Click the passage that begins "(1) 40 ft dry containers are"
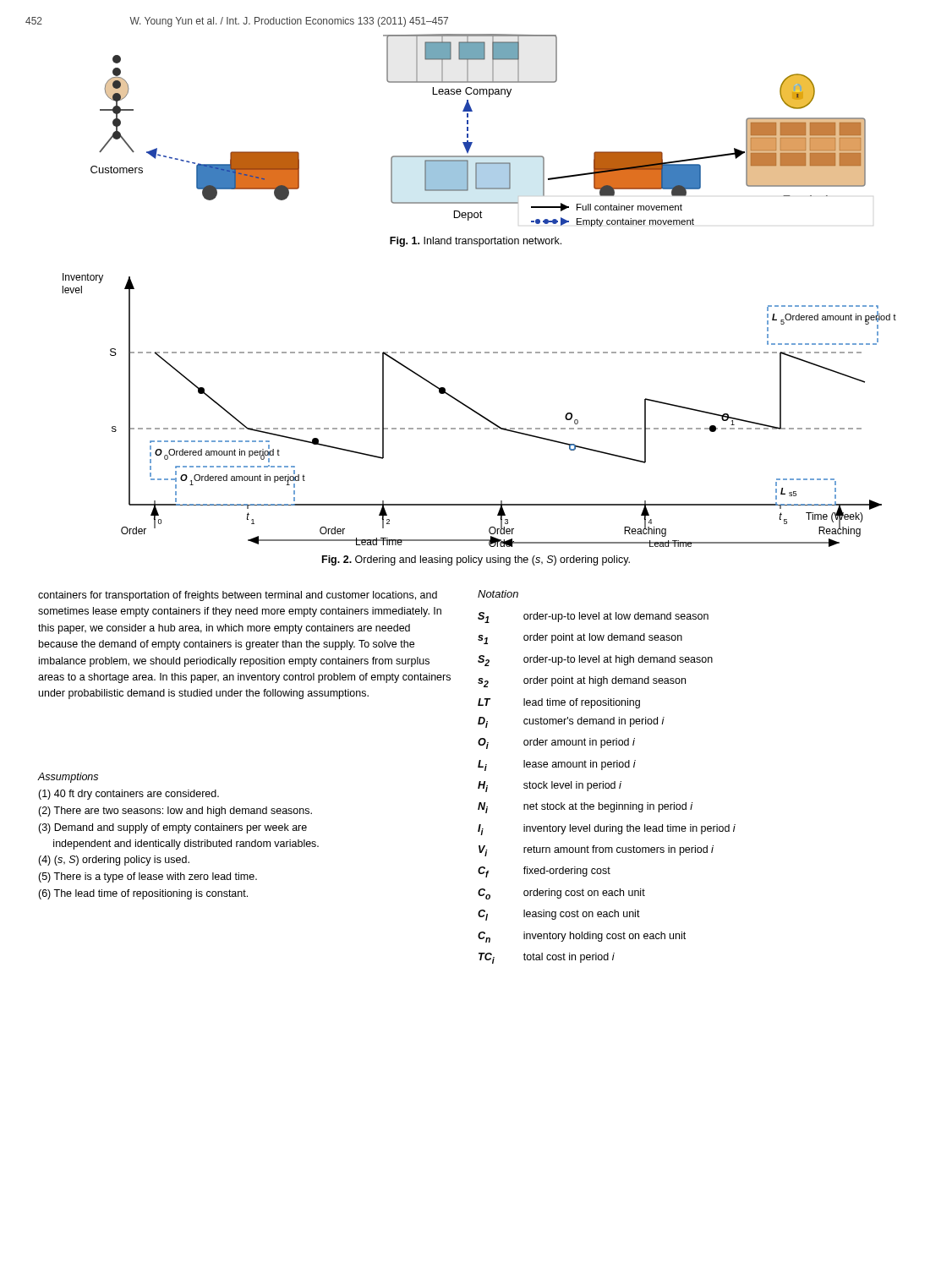952x1268 pixels. [129, 794]
